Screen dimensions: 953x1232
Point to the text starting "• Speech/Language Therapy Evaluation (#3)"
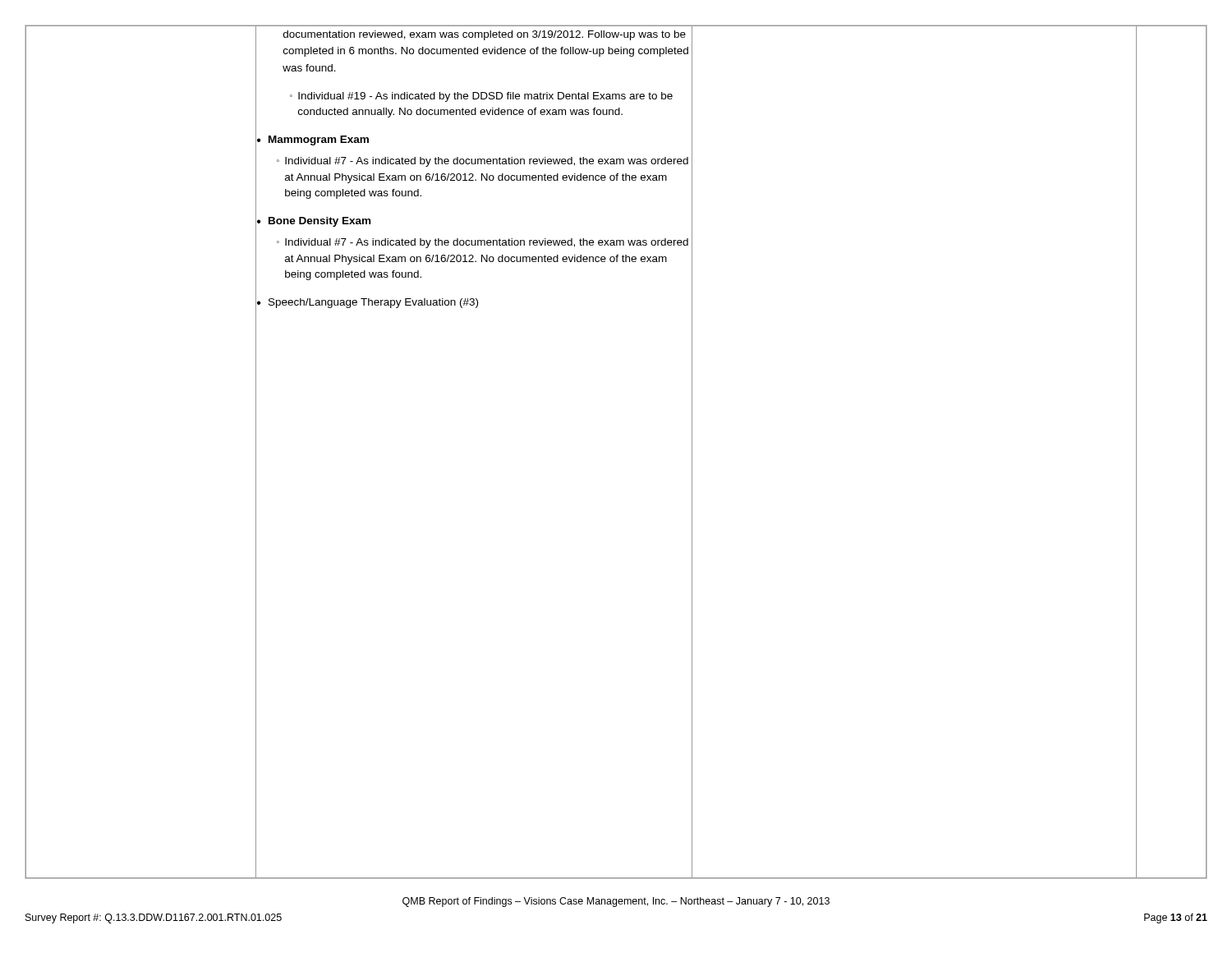[x=474, y=303]
